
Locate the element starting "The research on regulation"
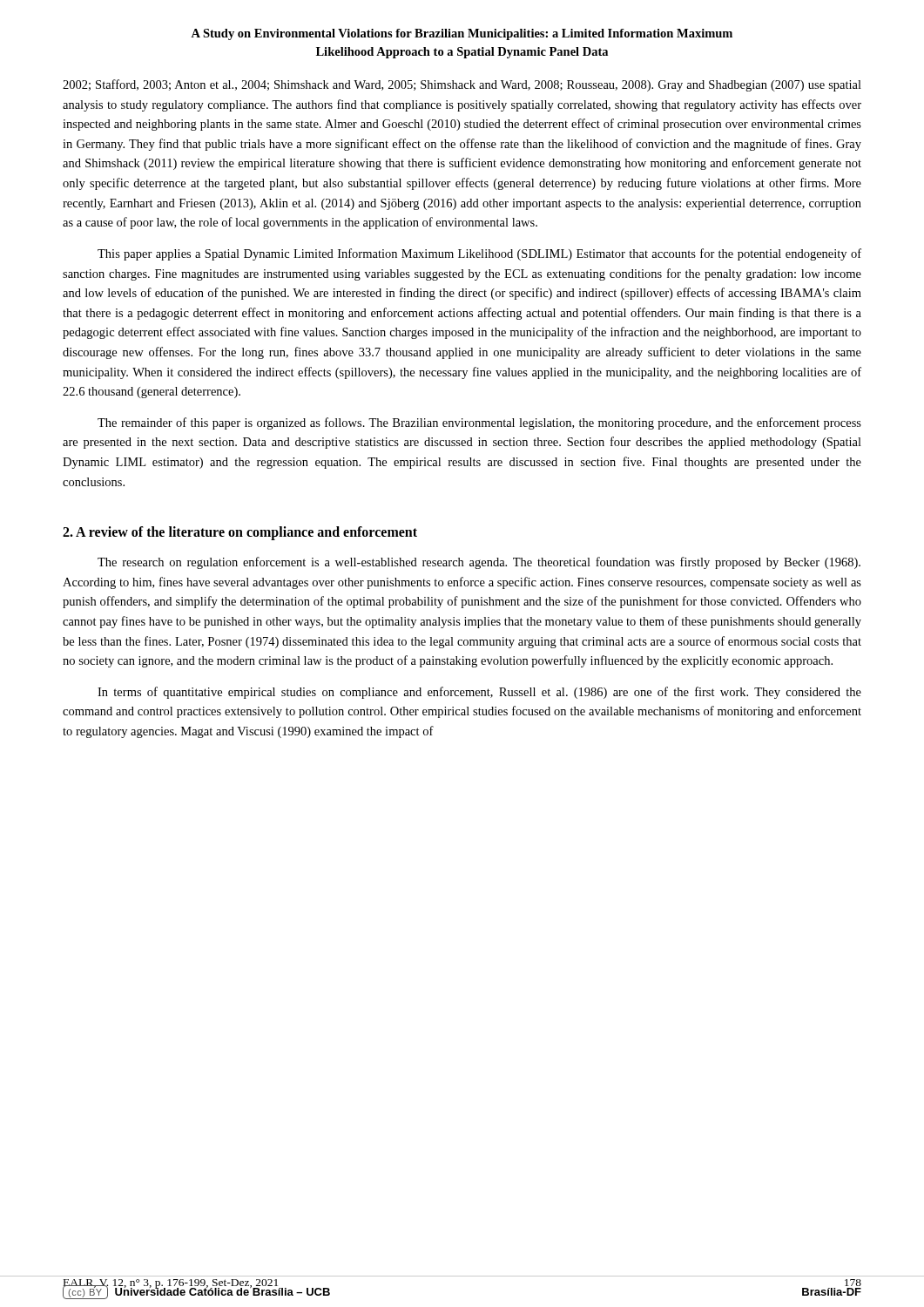click(462, 611)
